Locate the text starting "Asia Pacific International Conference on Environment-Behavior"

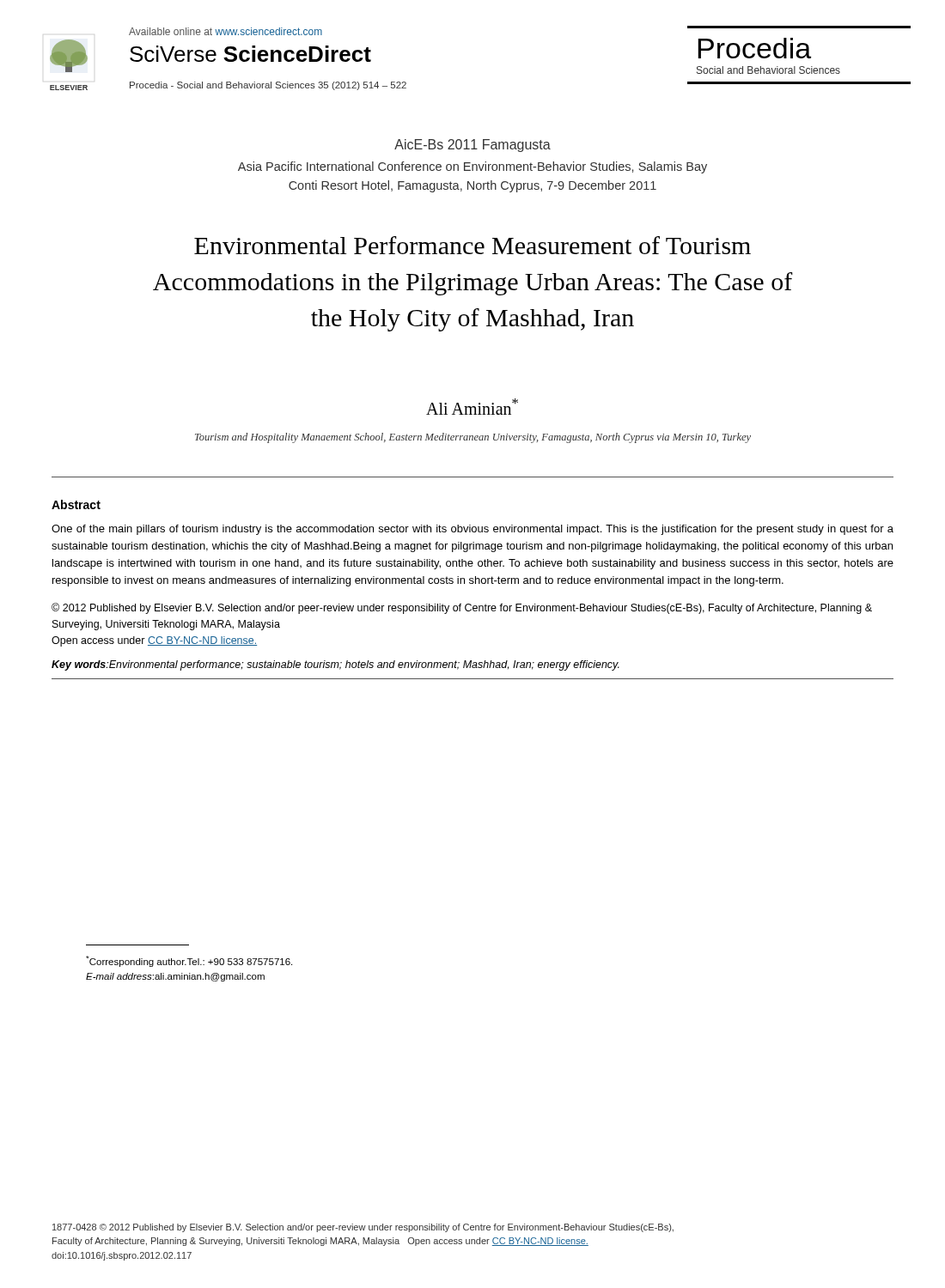point(472,176)
